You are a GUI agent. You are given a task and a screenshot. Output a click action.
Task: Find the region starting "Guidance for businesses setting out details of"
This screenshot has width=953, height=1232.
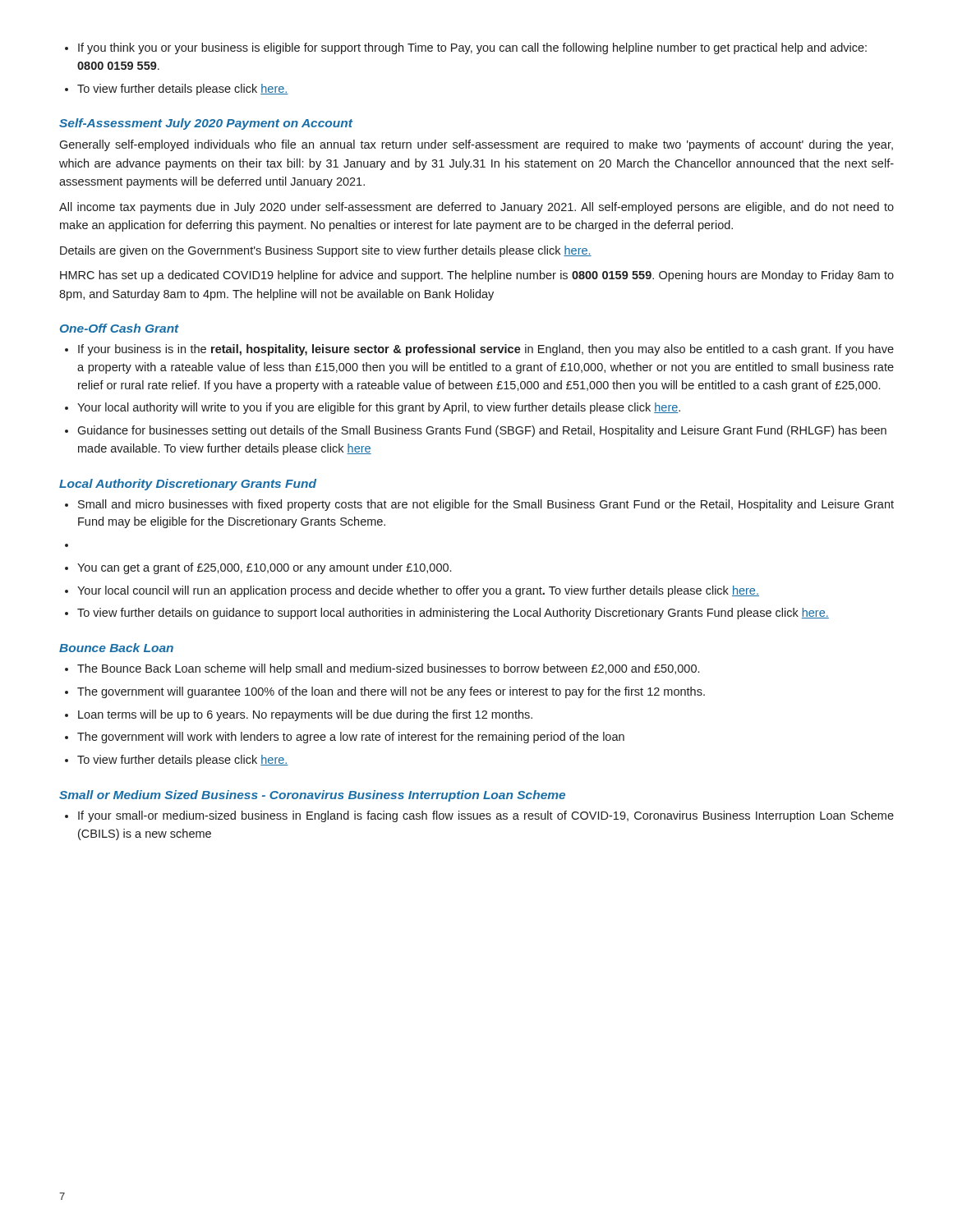pyautogui.click(x=482, y=439)
